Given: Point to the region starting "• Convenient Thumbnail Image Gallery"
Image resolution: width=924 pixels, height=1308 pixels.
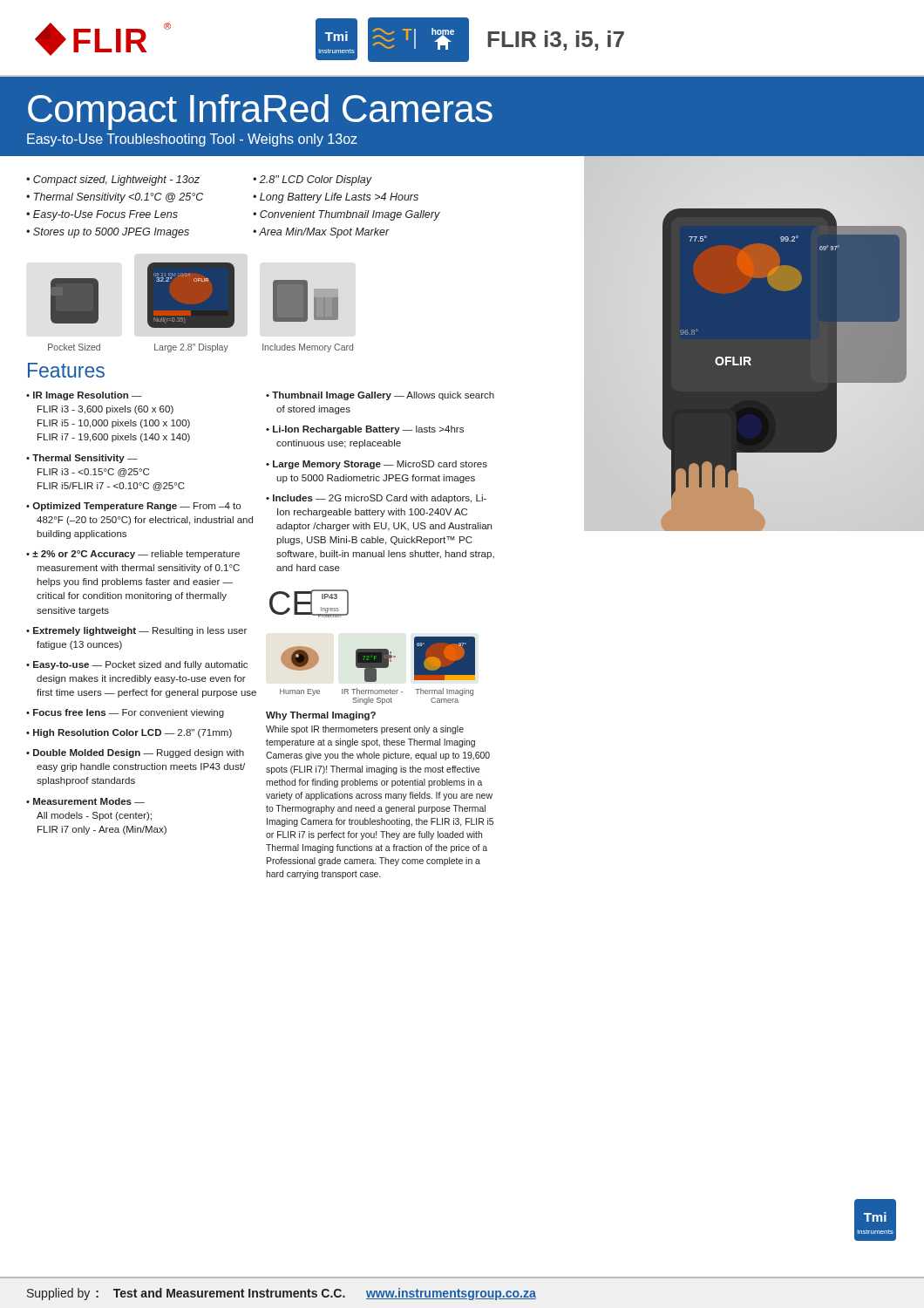Looking at the screenshot, I should coord(346,215).
